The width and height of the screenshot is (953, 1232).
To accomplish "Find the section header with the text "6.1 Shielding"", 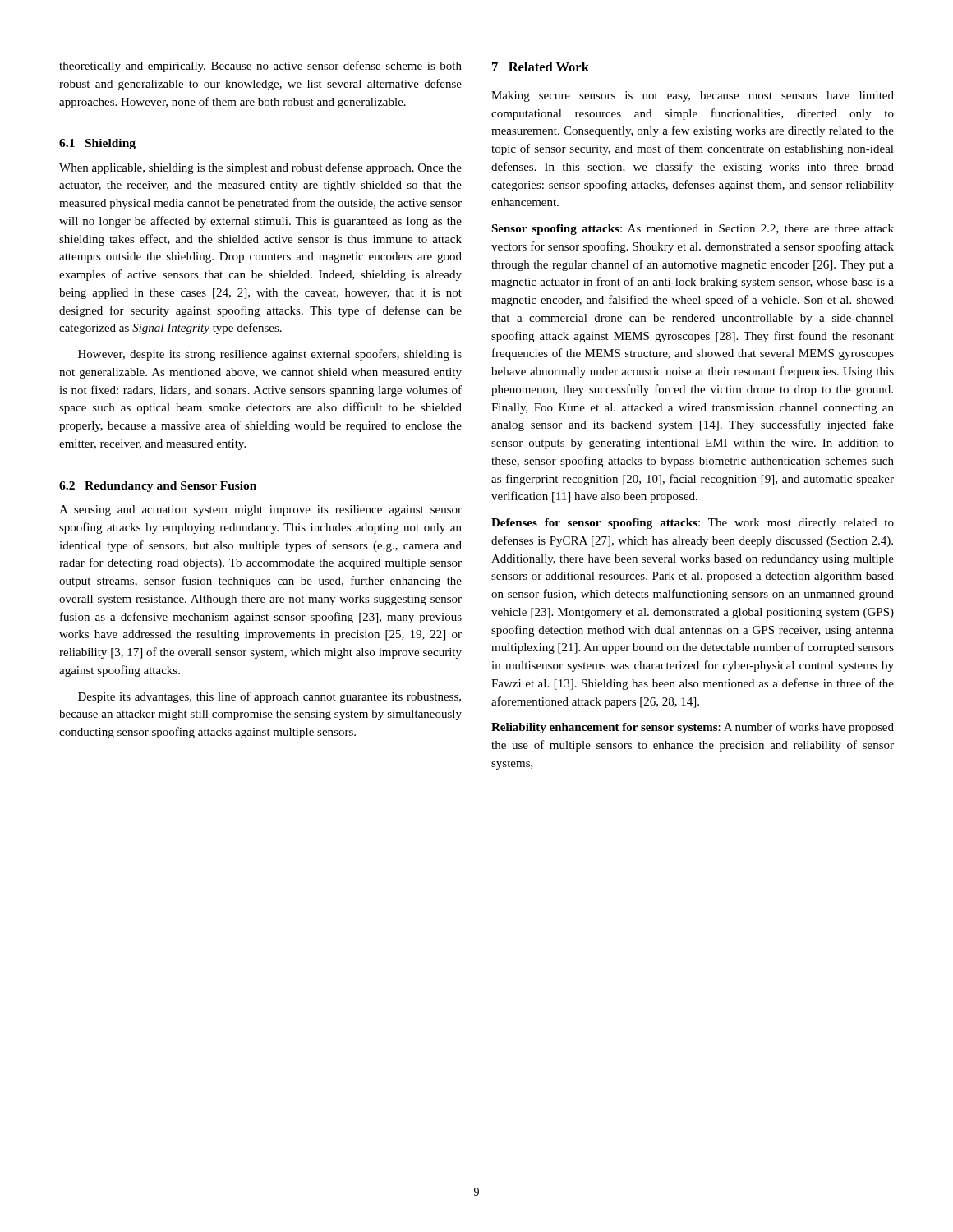I will tap(97, 143).
